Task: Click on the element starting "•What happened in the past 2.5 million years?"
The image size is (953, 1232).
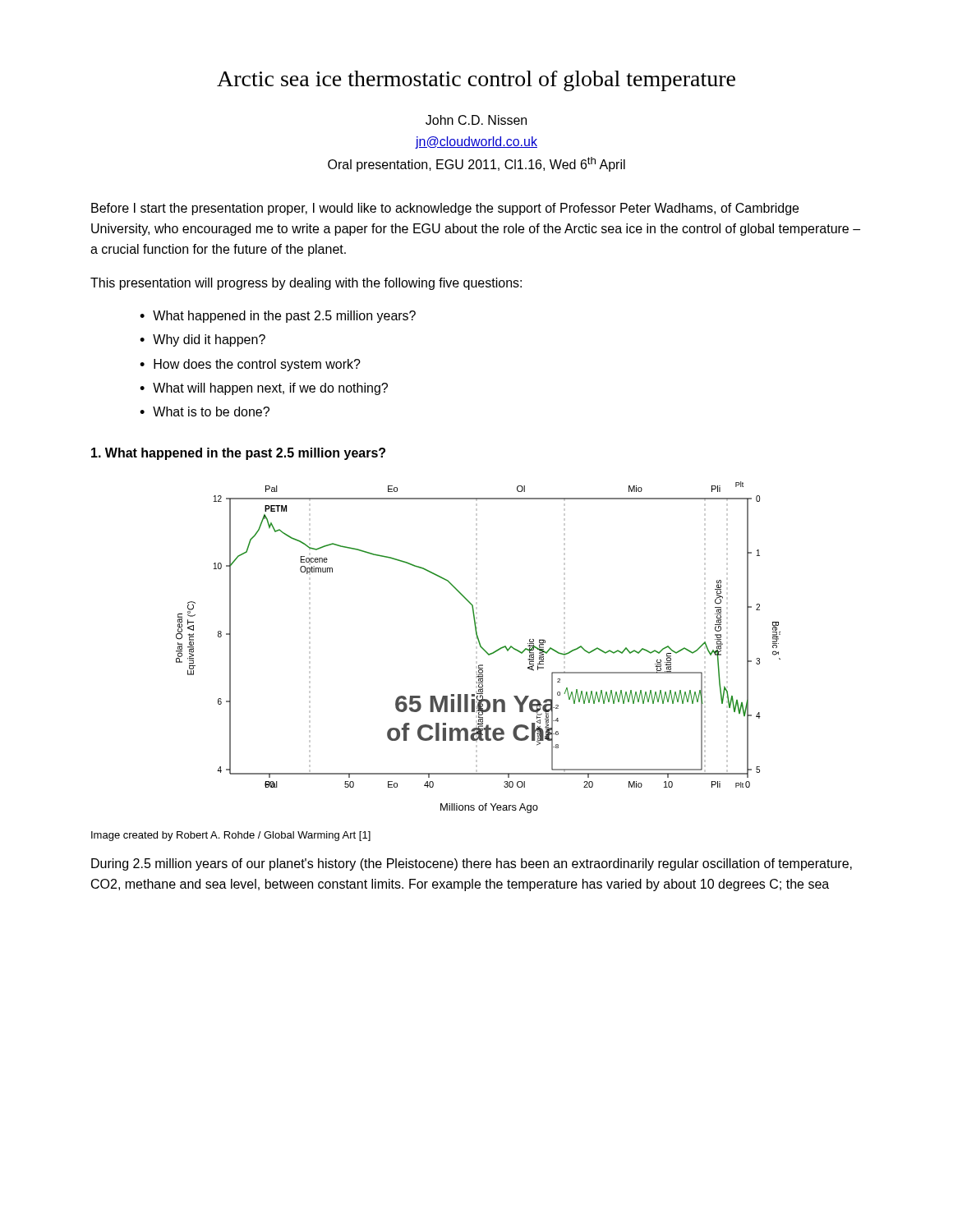Action: 278,317
